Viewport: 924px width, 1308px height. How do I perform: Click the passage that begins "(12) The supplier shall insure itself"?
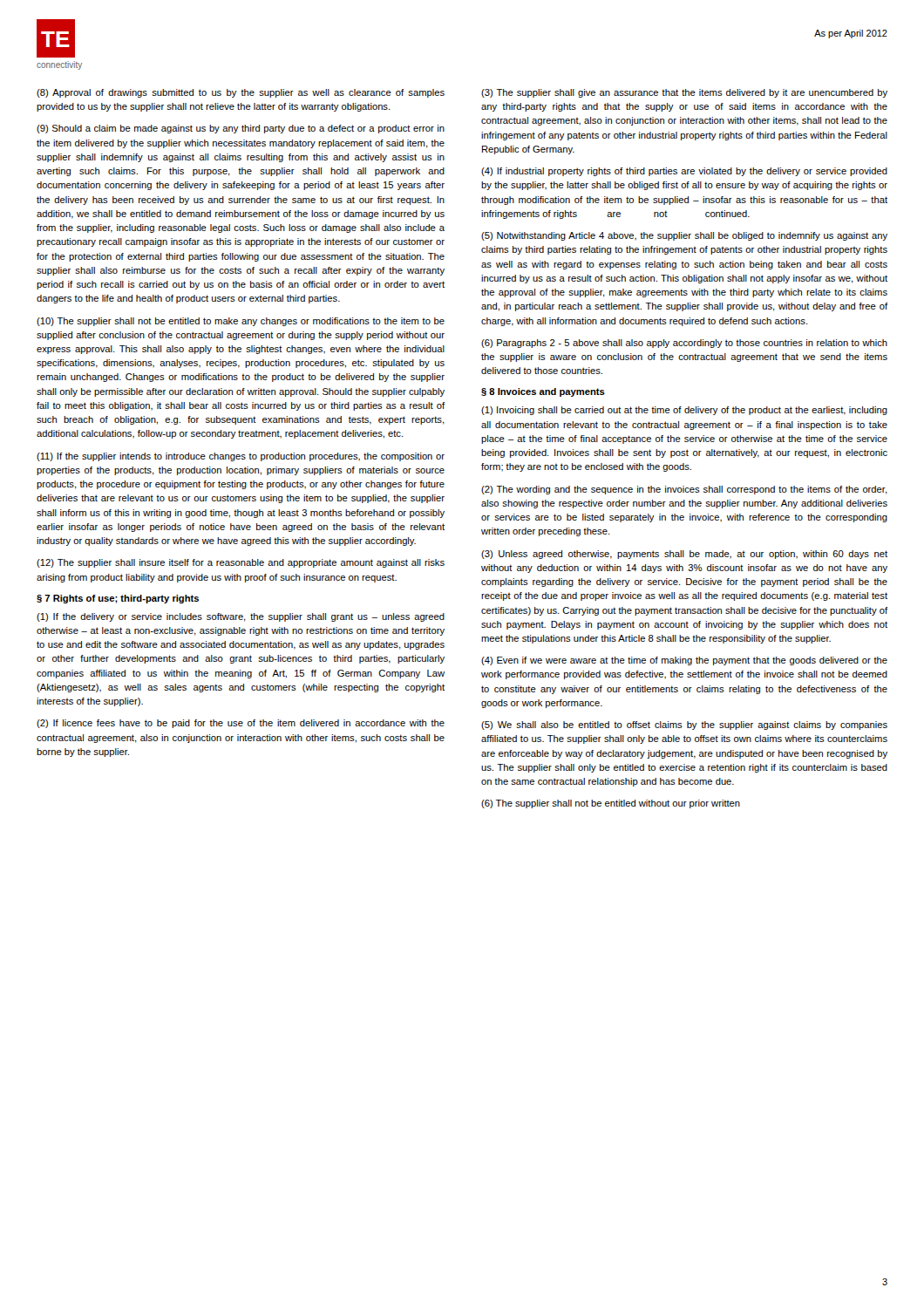(241, 570)
